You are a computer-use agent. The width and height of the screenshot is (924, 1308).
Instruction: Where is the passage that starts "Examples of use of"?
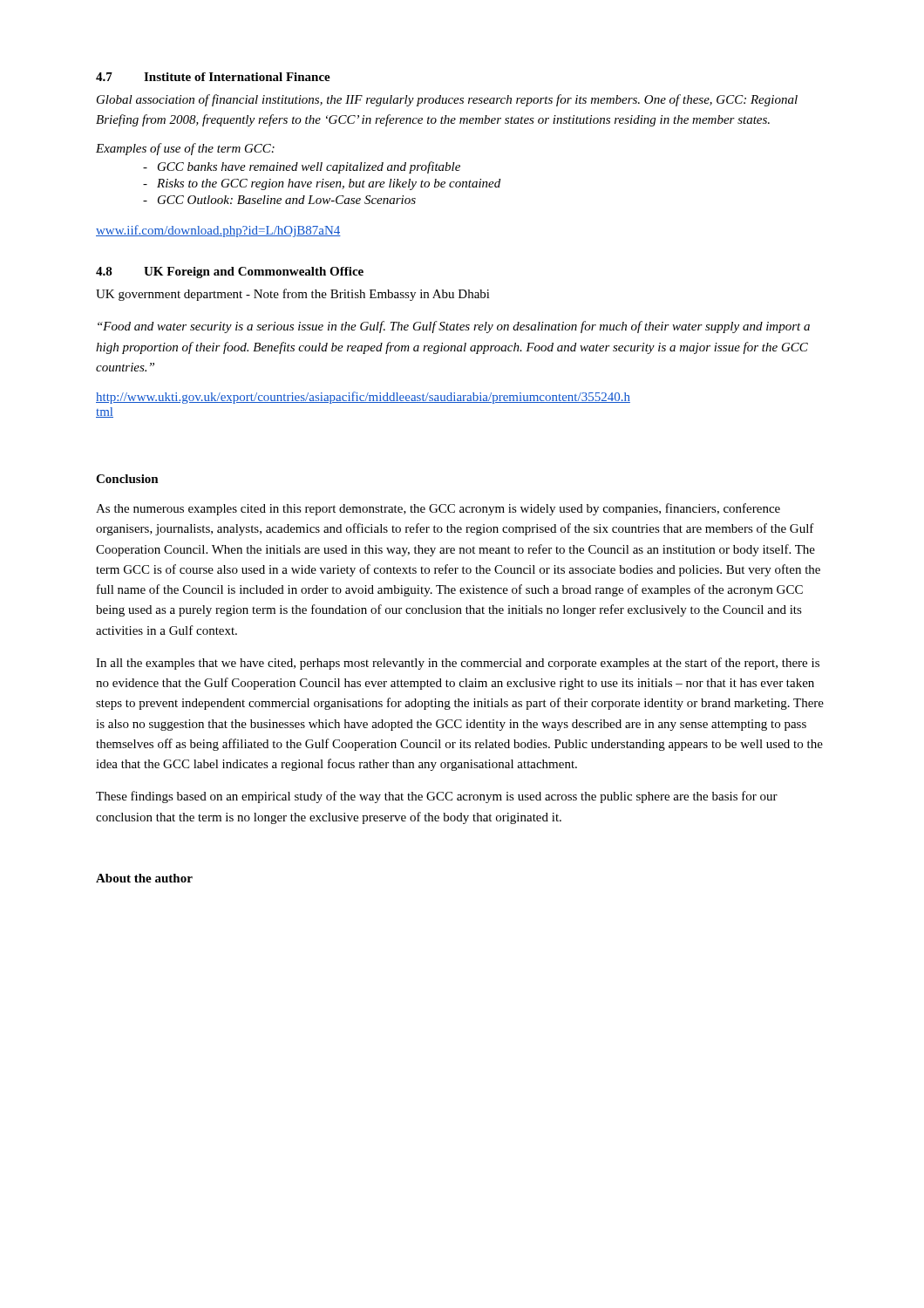click(186, 148)
